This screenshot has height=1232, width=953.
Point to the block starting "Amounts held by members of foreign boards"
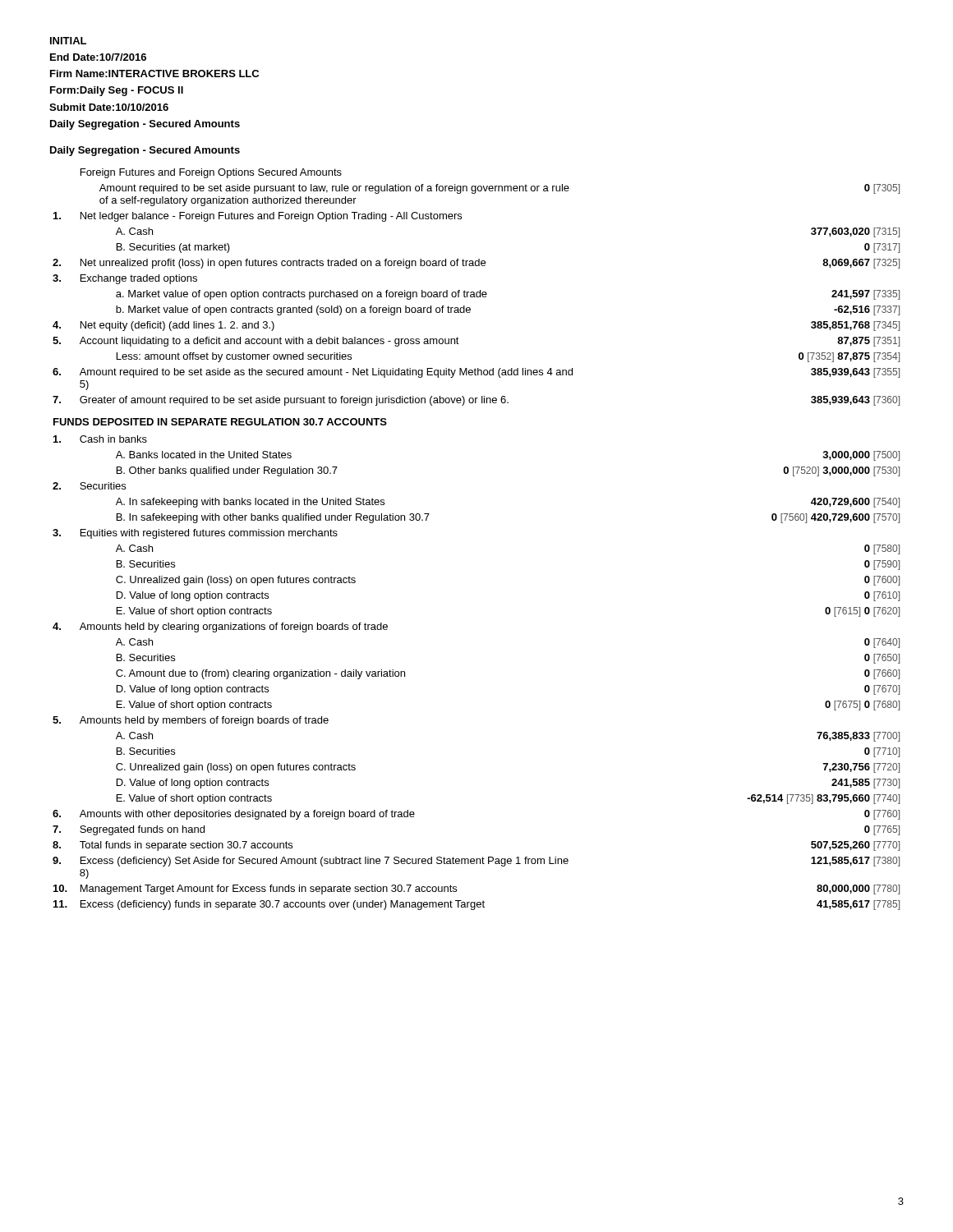click(204, 720)
